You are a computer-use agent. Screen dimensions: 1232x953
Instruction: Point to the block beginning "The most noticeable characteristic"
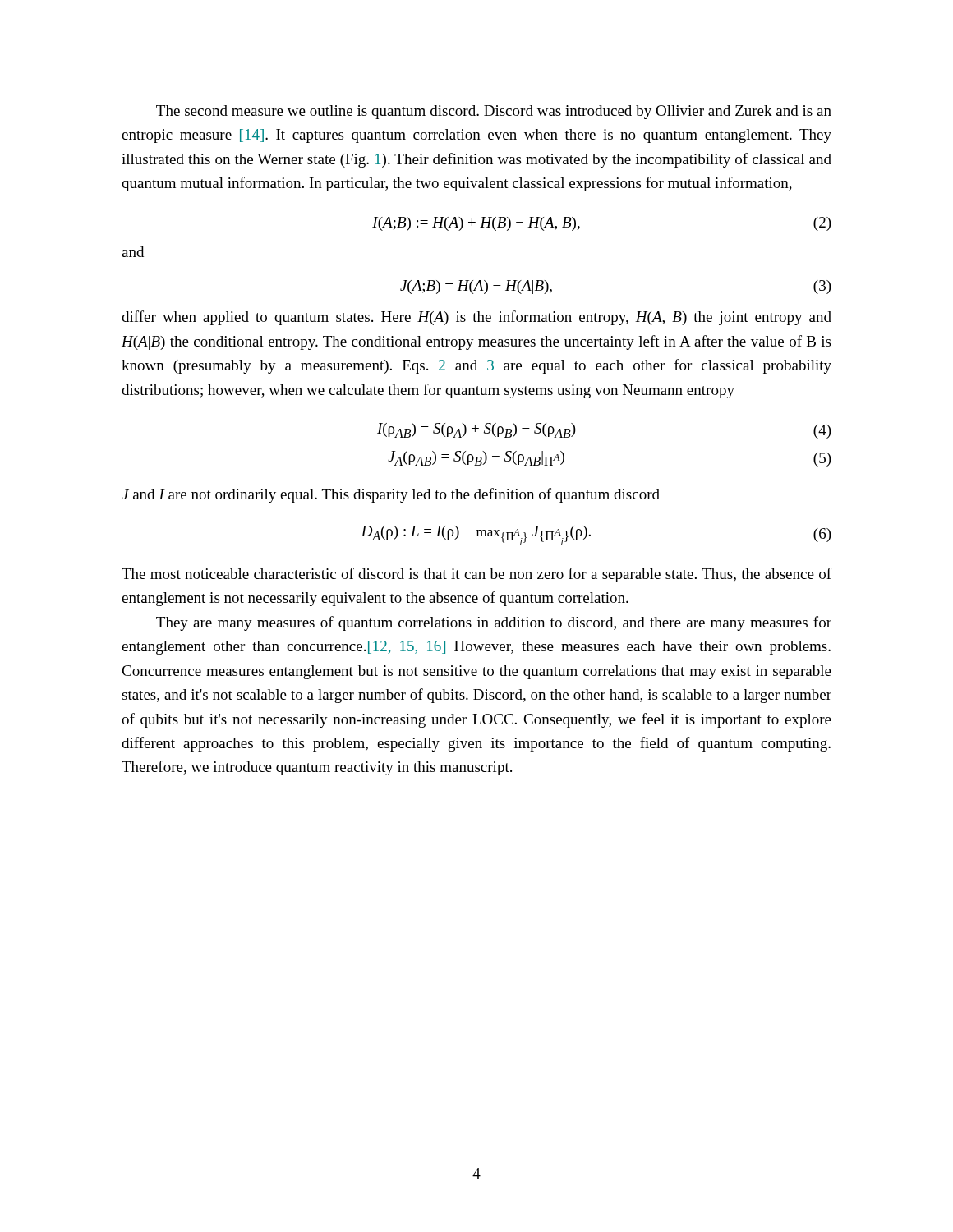pyautogui.click(x=476, y=586)
